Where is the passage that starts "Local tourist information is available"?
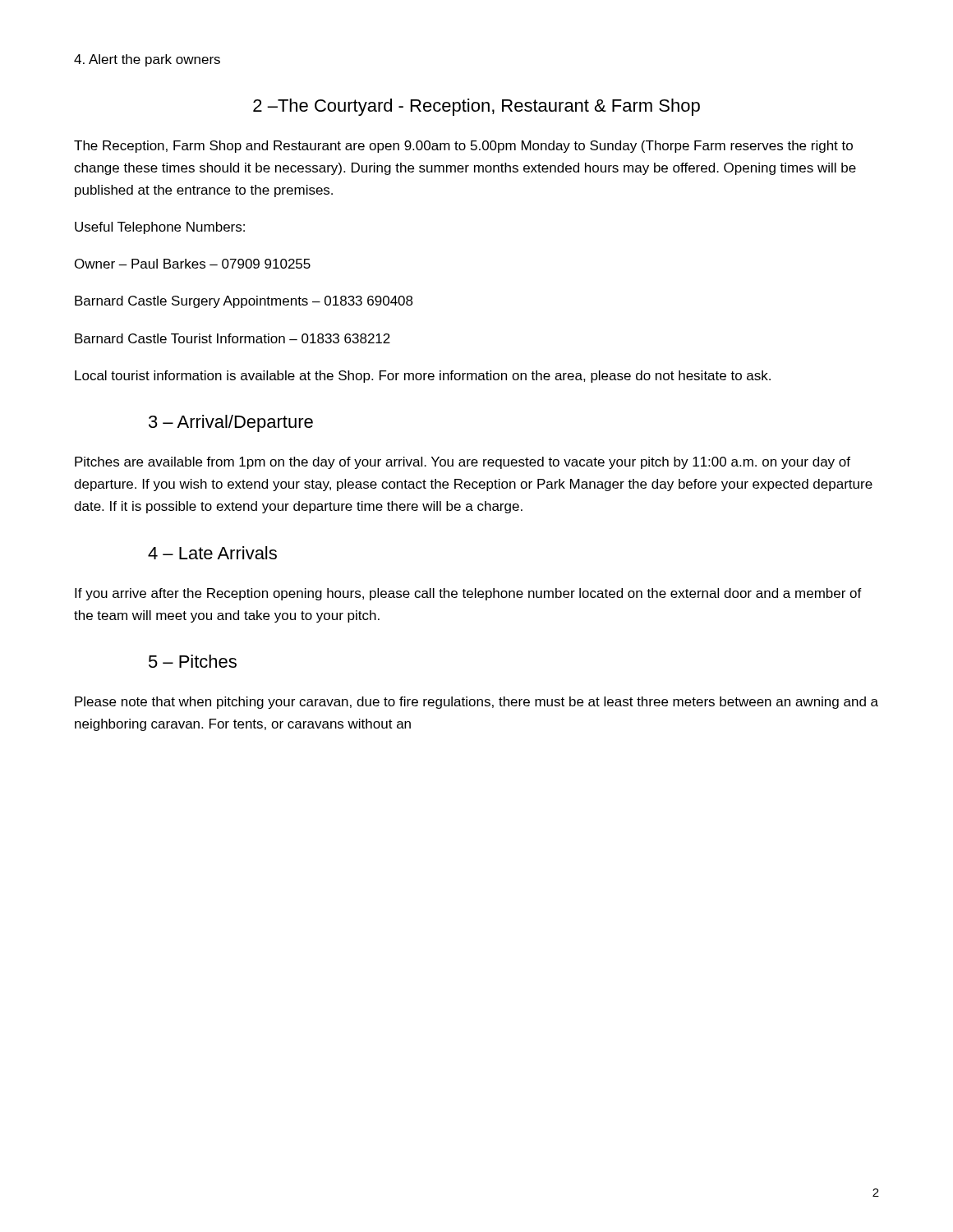The width and height of the screenshot is (953, 1232). (423, 376)
